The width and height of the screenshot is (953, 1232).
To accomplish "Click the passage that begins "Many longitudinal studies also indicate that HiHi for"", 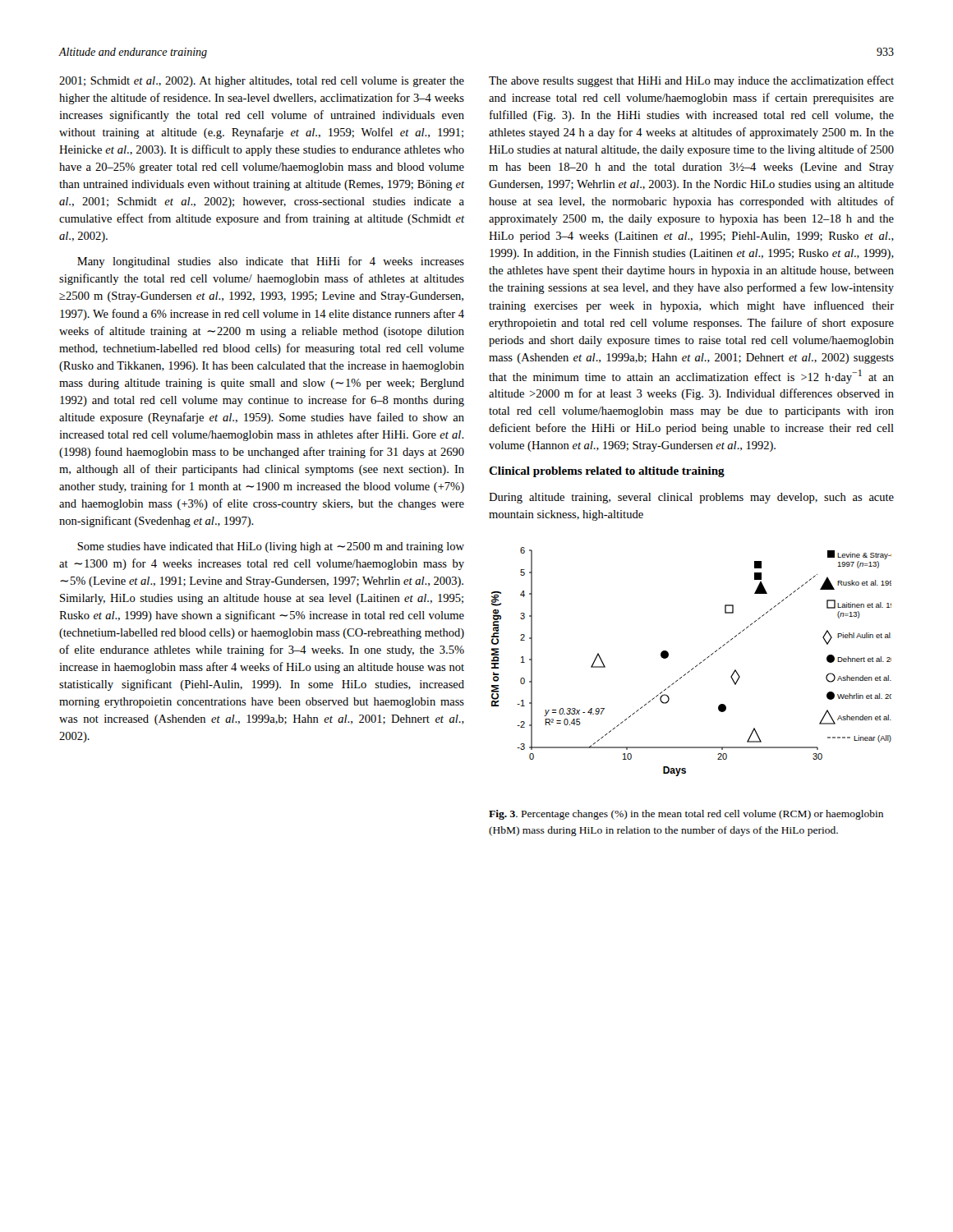I will pyautogui.click(x=262, y=391).
